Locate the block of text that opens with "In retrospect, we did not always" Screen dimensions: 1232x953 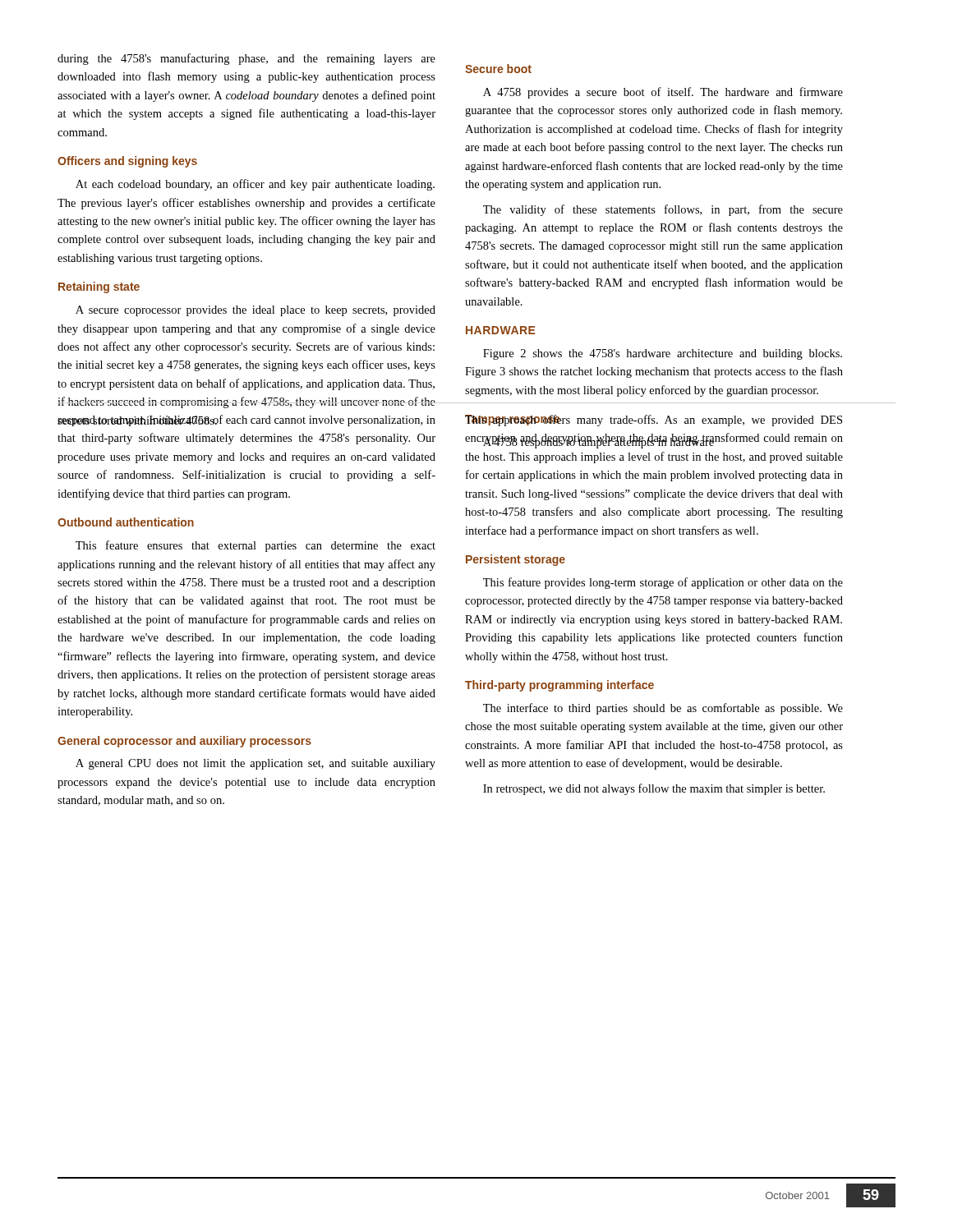pos(654,789)
